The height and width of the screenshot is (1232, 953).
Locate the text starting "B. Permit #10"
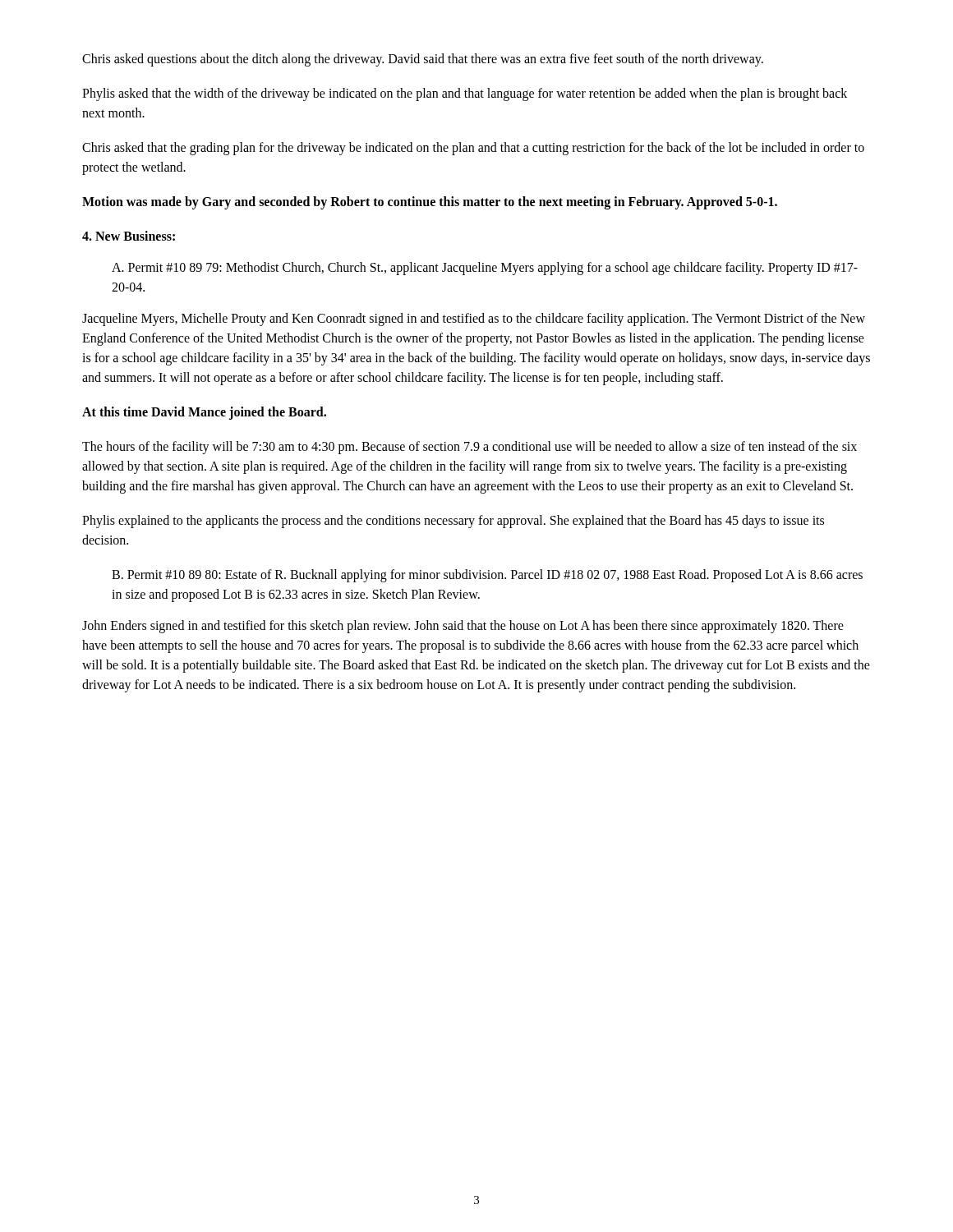pos(487,584)
